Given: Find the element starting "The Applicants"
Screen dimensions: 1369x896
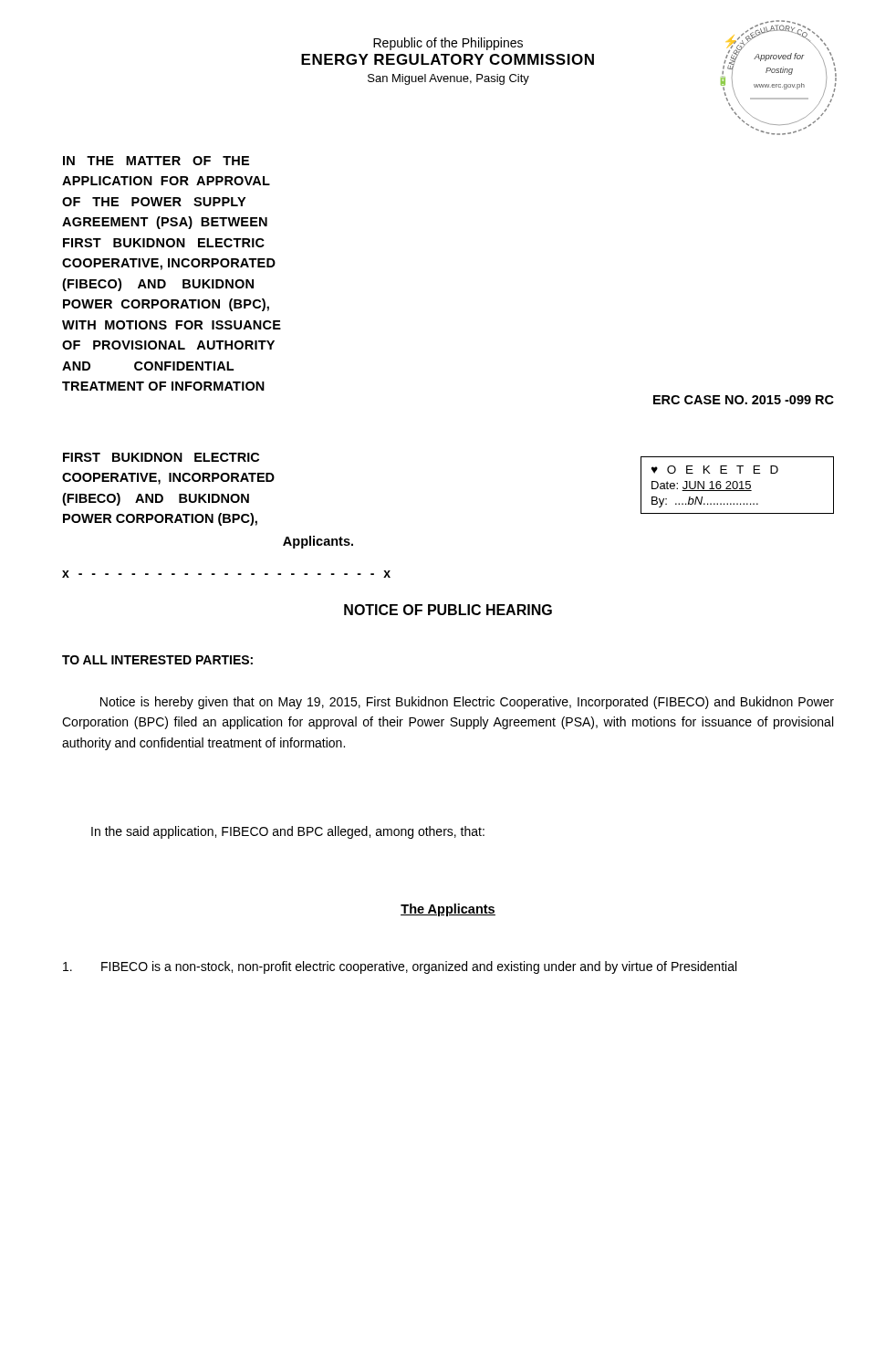Looking at the screenshot, I should pyautogui.click(x=448, y=909).
